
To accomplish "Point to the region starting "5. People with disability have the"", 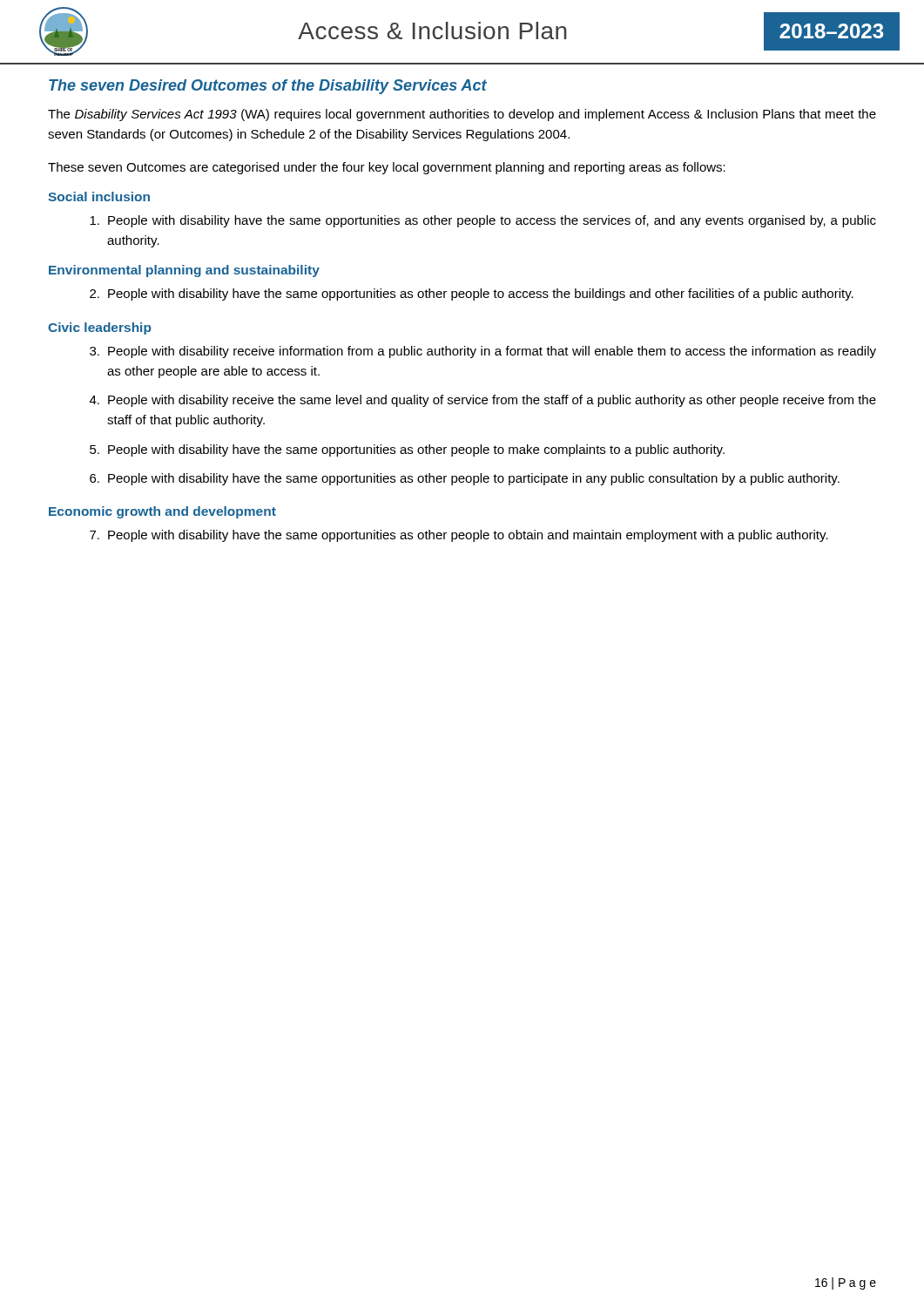I will tap(475, 449).
